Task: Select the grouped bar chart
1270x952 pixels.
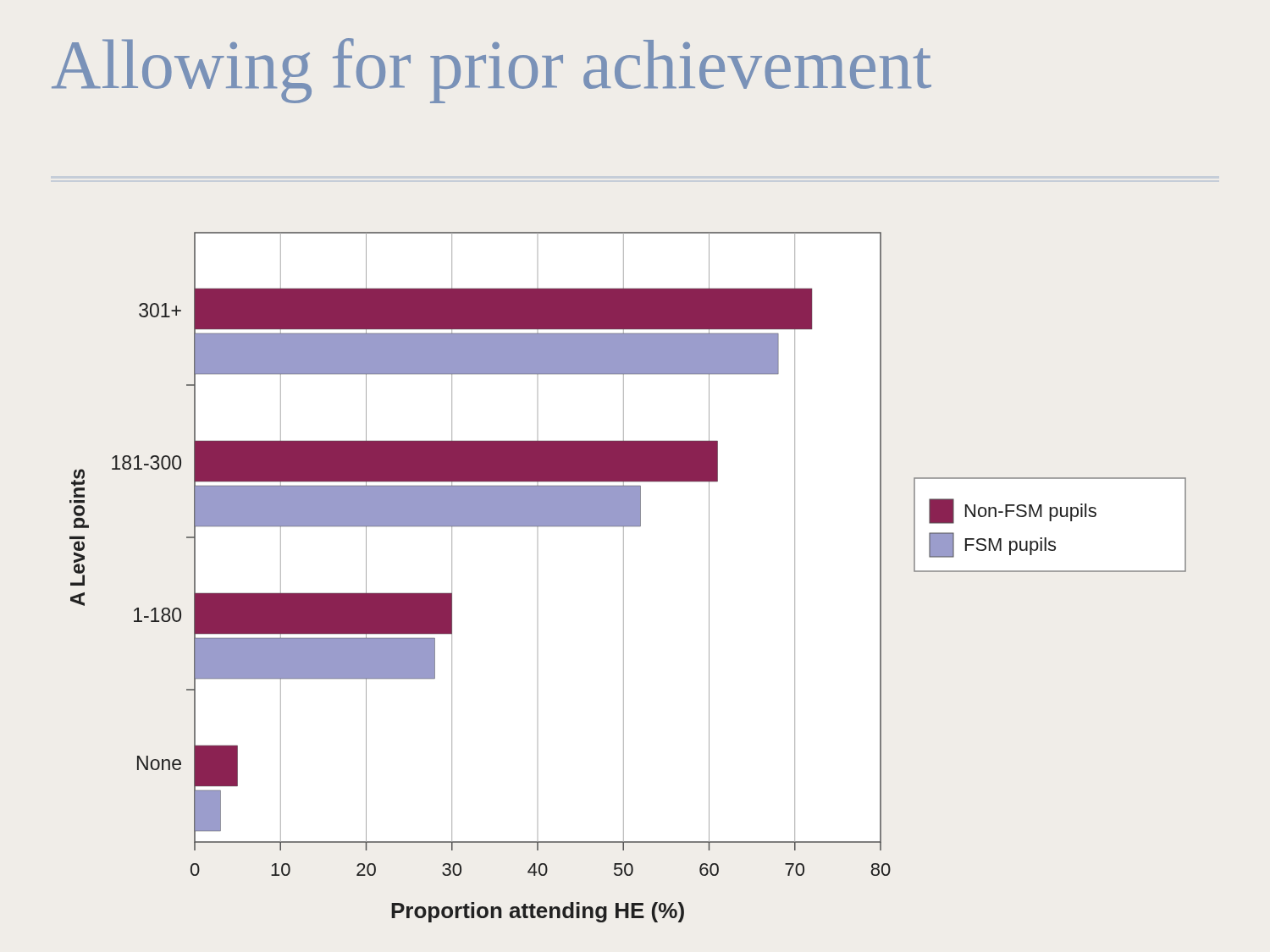Action: click(x=635, y=571)
